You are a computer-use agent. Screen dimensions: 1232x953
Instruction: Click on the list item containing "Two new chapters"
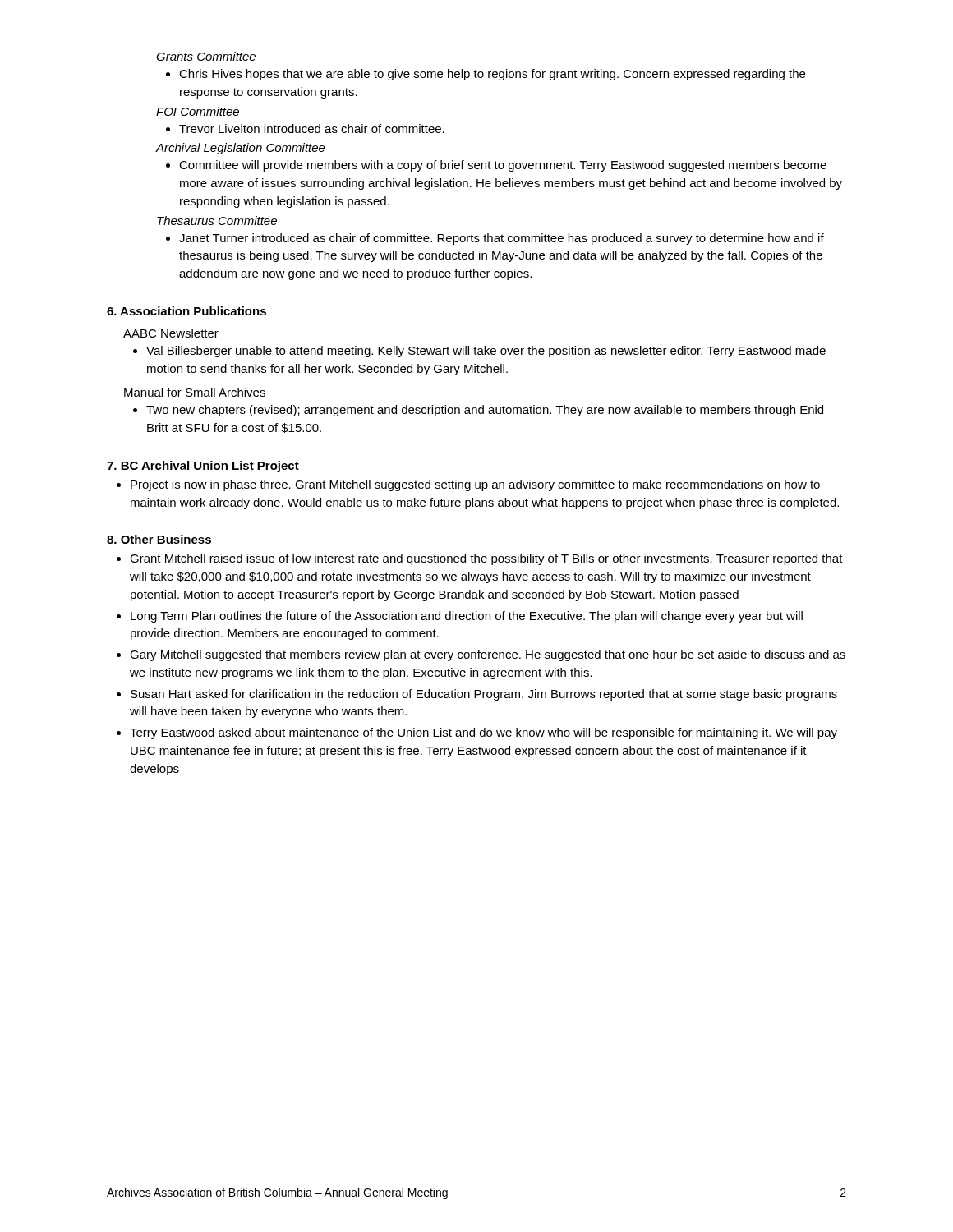point(485,419)
